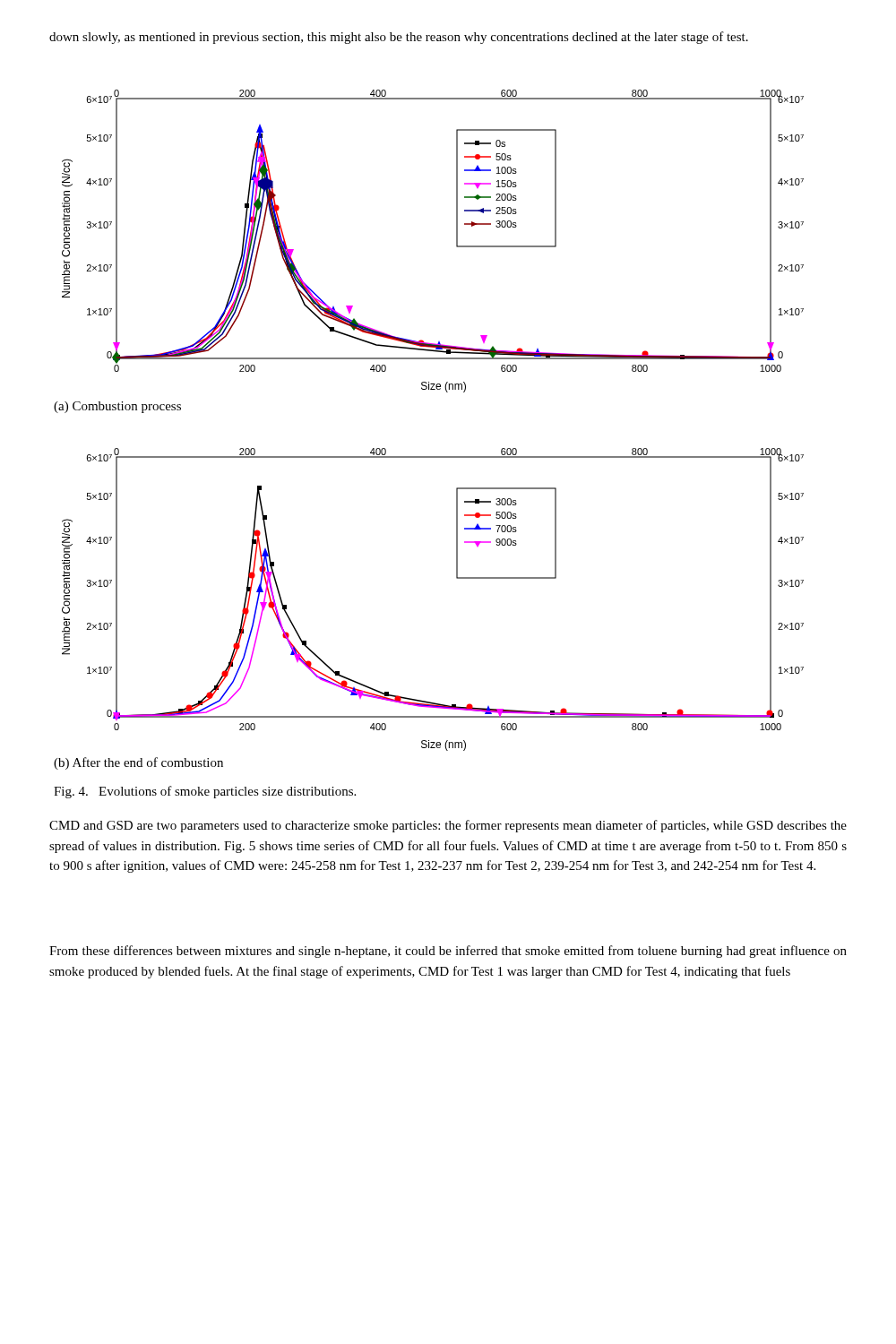896x1344 pixels.
Task: Navigate to the element starting "From these differences between mixtures and"
Action: pos(448,961)
